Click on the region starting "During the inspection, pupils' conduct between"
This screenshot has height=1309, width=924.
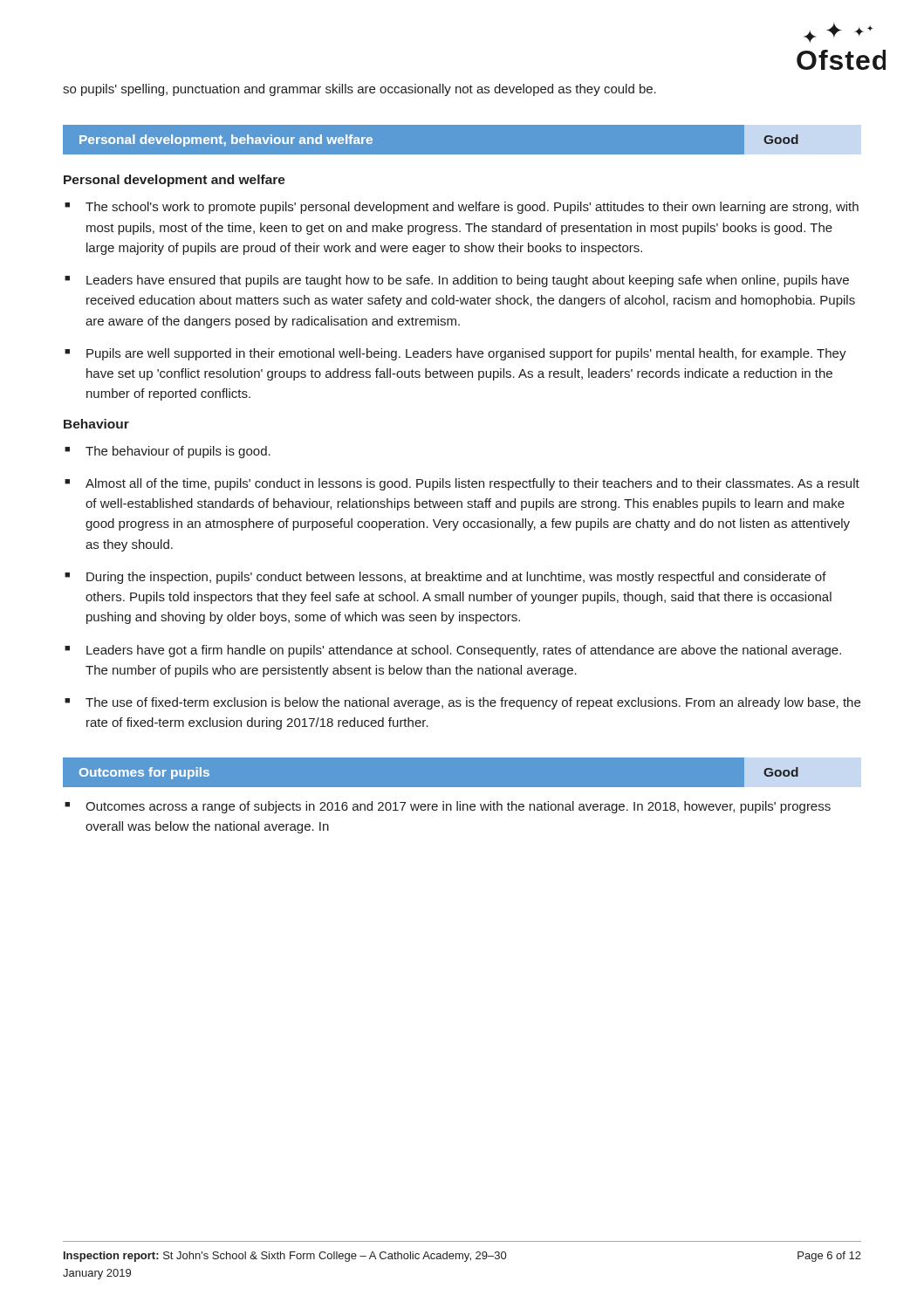pos(459,596)
